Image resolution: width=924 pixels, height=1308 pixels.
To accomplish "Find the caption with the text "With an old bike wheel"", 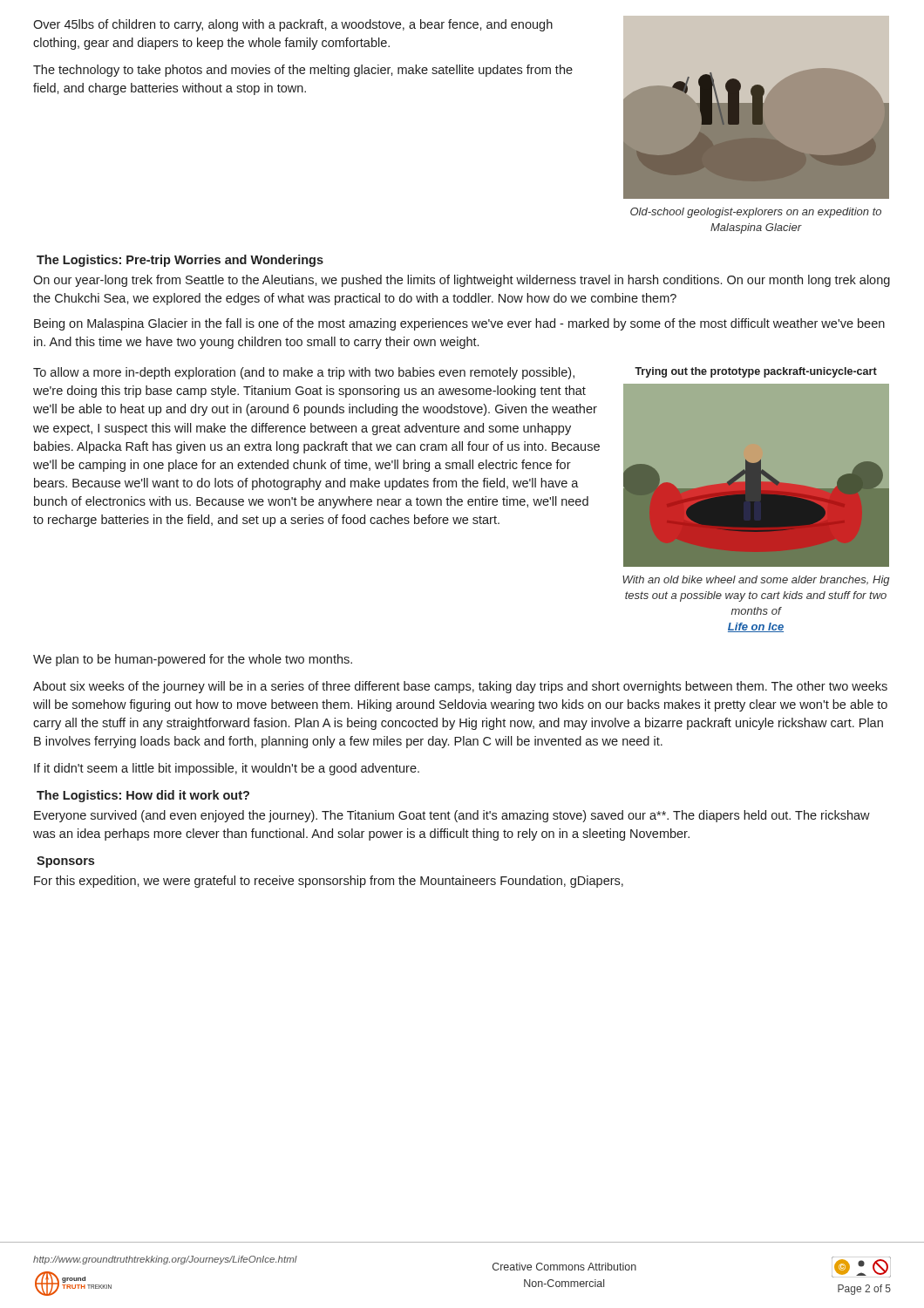I will tap(756, 603).
